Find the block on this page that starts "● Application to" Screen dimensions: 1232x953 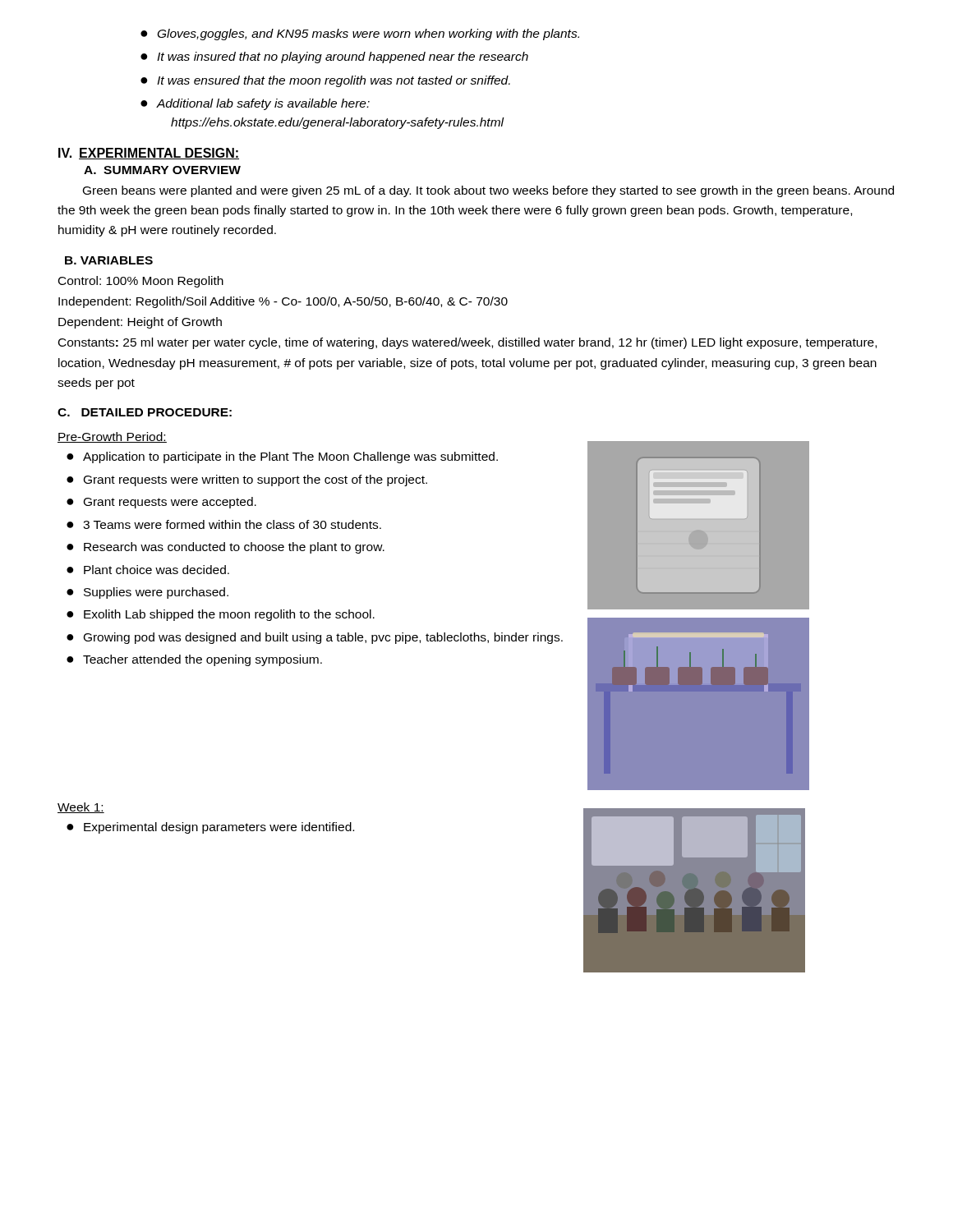tap(282, 457)
